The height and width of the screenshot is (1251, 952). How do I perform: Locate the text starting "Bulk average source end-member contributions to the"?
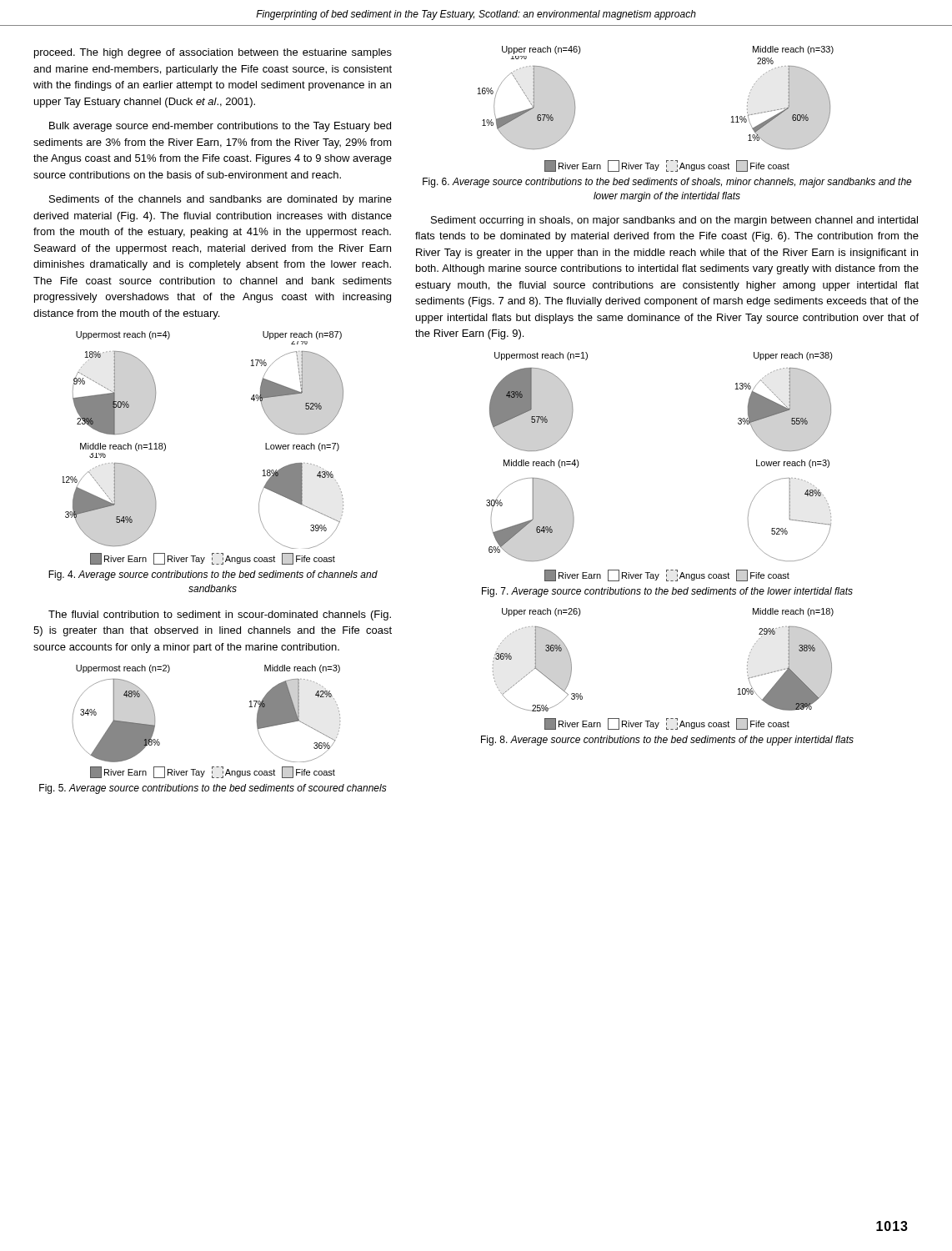point(213,150)
